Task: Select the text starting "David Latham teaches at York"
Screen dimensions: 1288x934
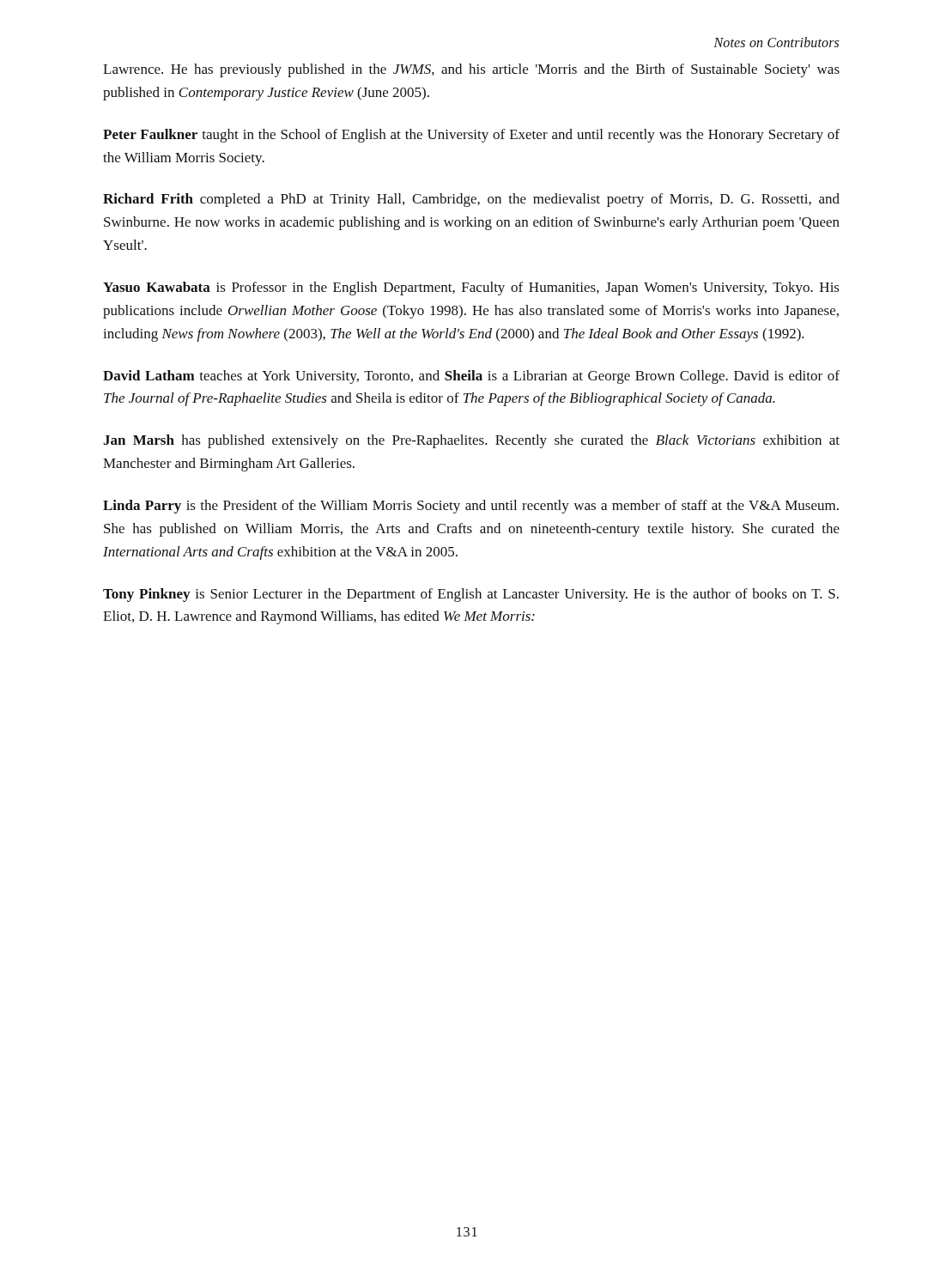Action: tap(471, 388)
